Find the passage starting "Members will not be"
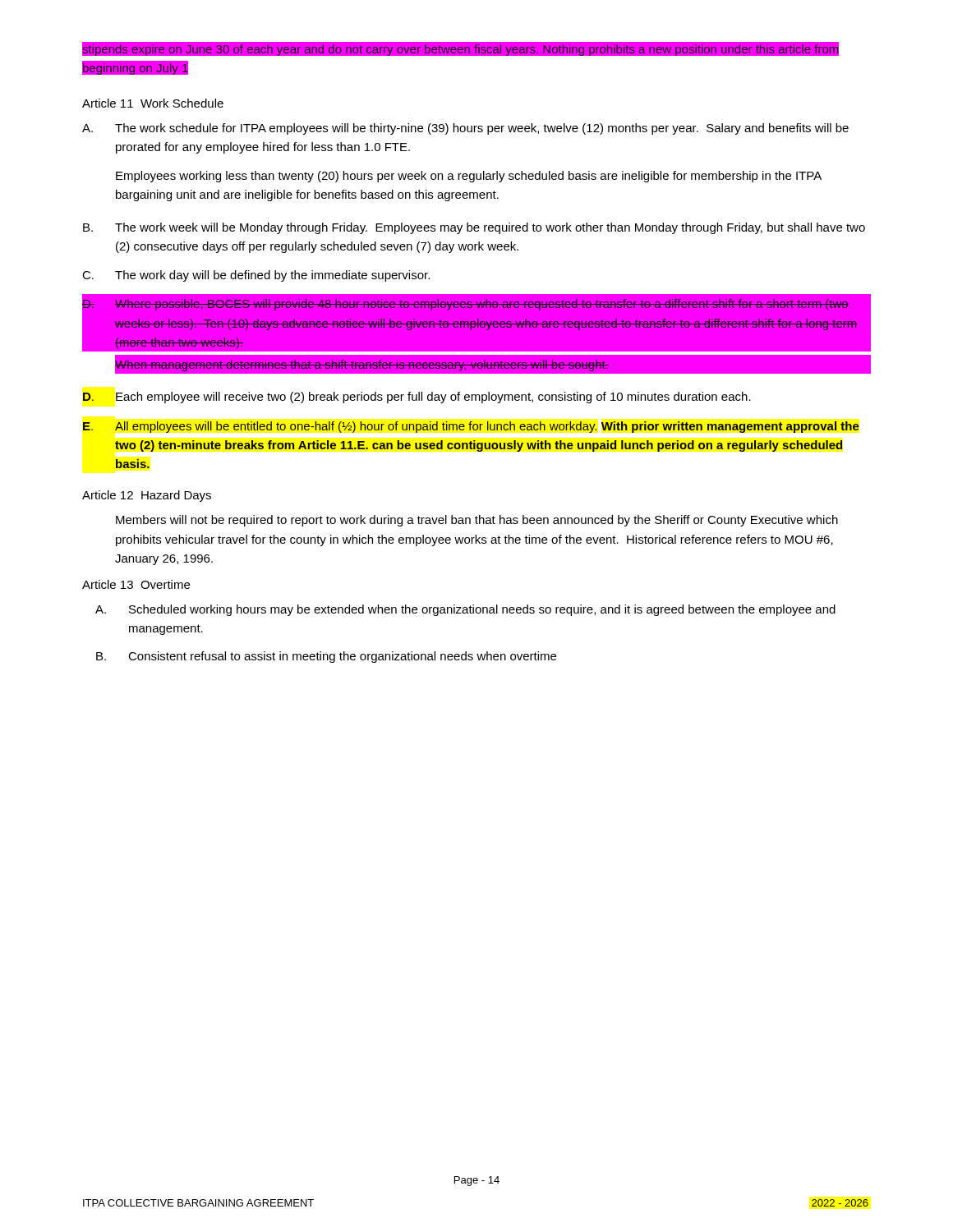Screen dimensions: 1232x953 (477, 539)
